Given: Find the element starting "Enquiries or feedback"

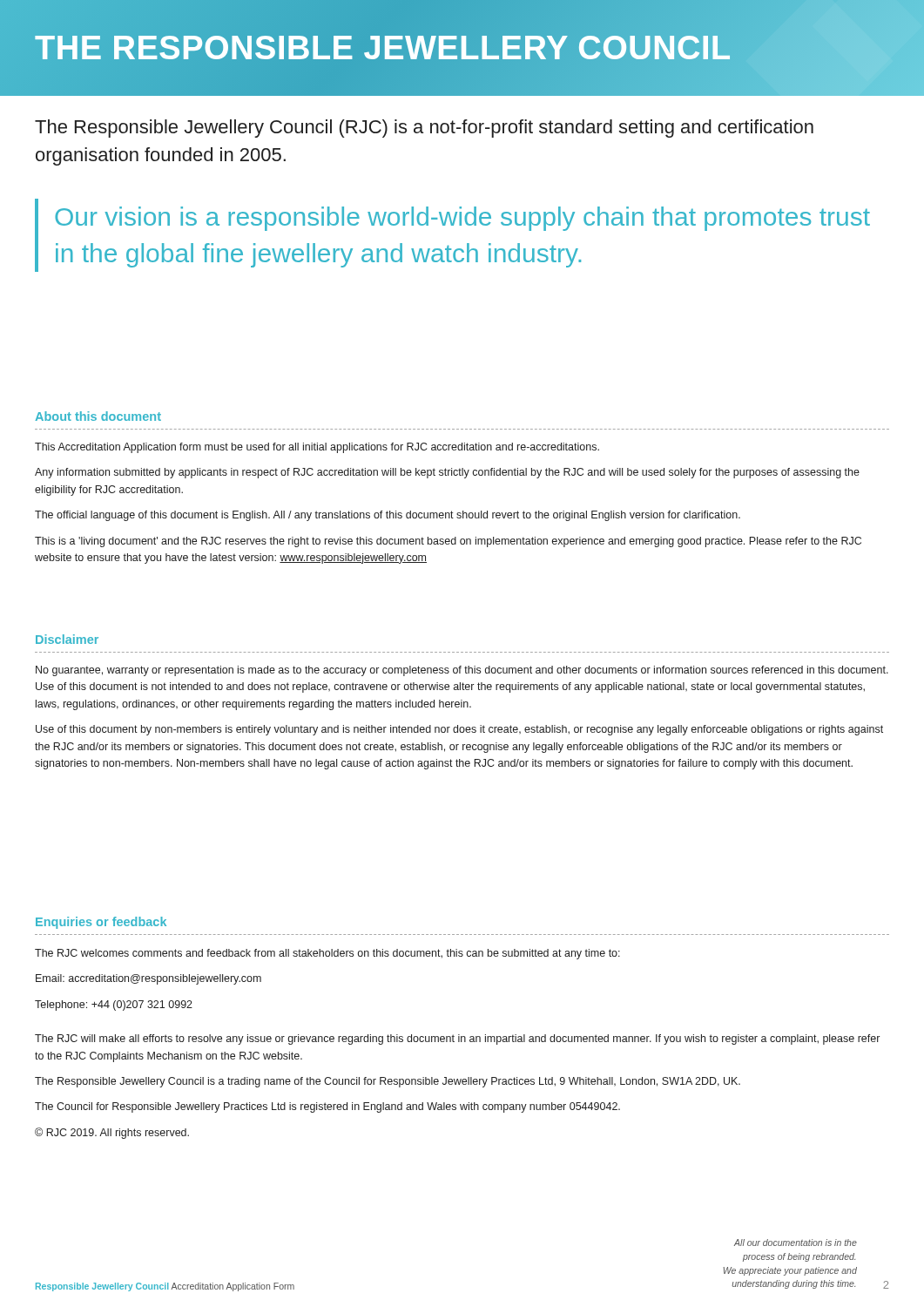Looking at the screenshot, I should [x=101, y=922].
